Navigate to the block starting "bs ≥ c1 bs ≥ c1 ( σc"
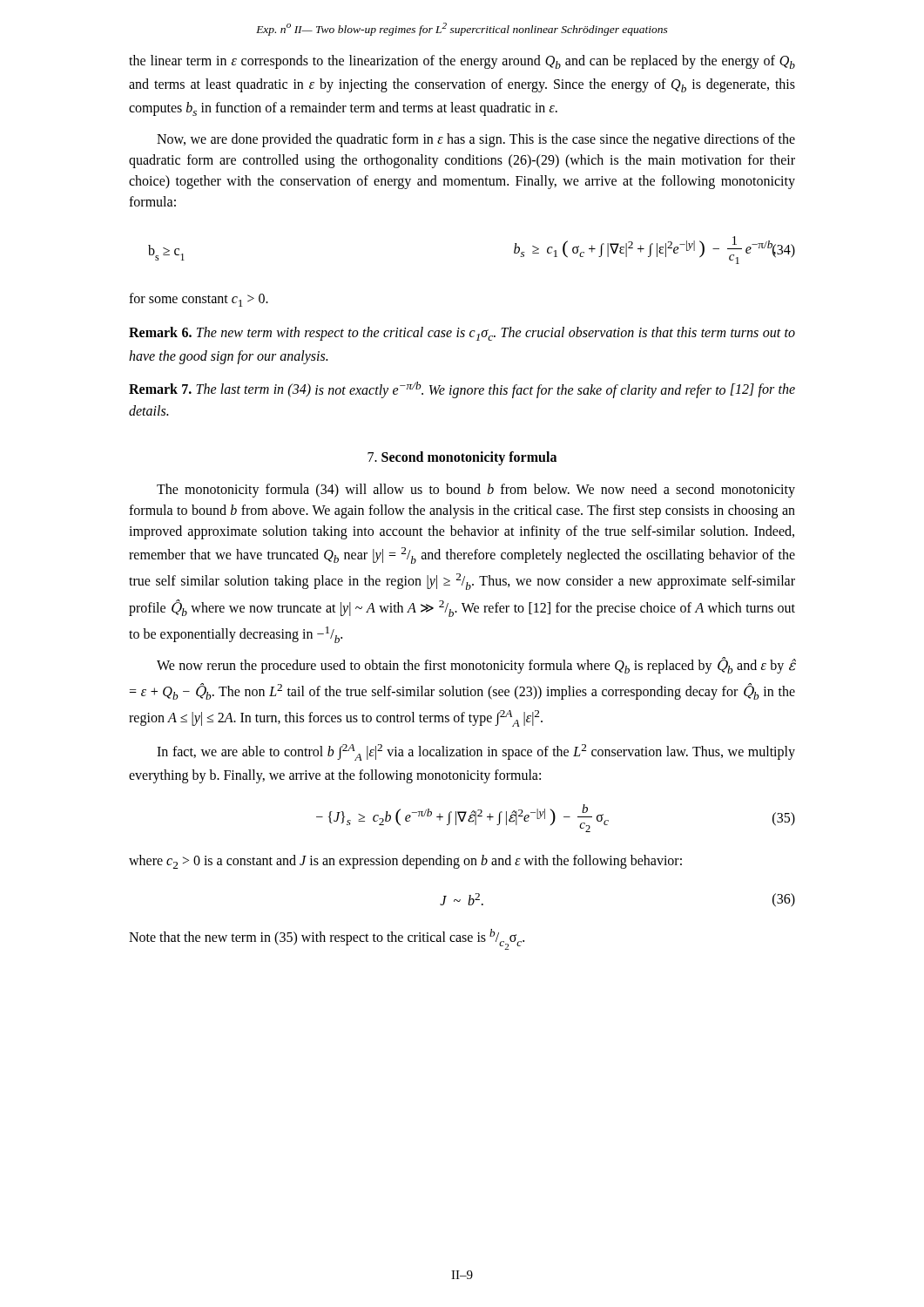This screenshot has height=1307, width=924. pyautogui.click(x=154, y=250)
